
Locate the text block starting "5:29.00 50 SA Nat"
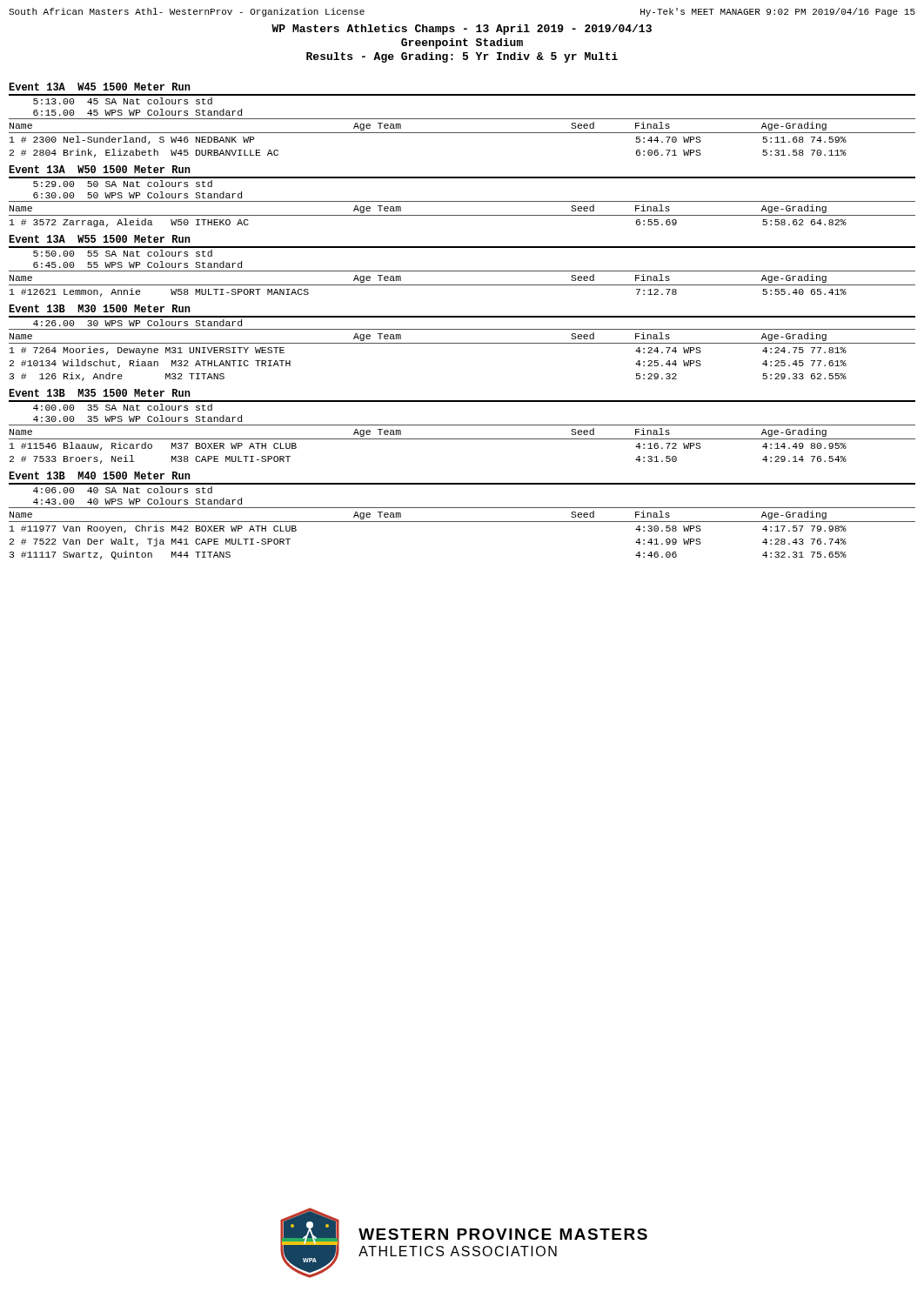click(126, 190)
